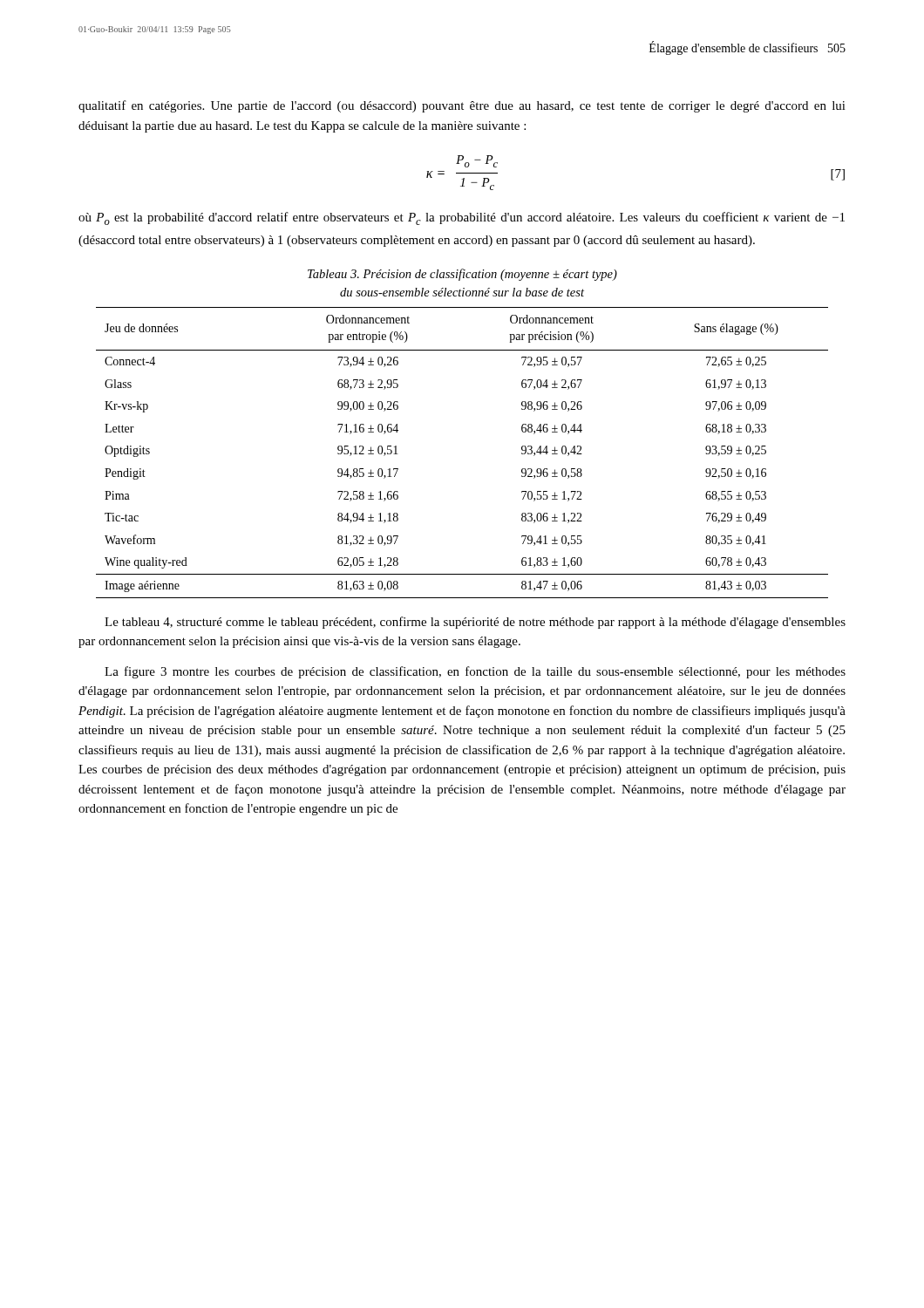The width and height of the screenshot is (924, 1308).
Task: Locate the region starting "où Po est la"
Action: (x=462, y=228)
